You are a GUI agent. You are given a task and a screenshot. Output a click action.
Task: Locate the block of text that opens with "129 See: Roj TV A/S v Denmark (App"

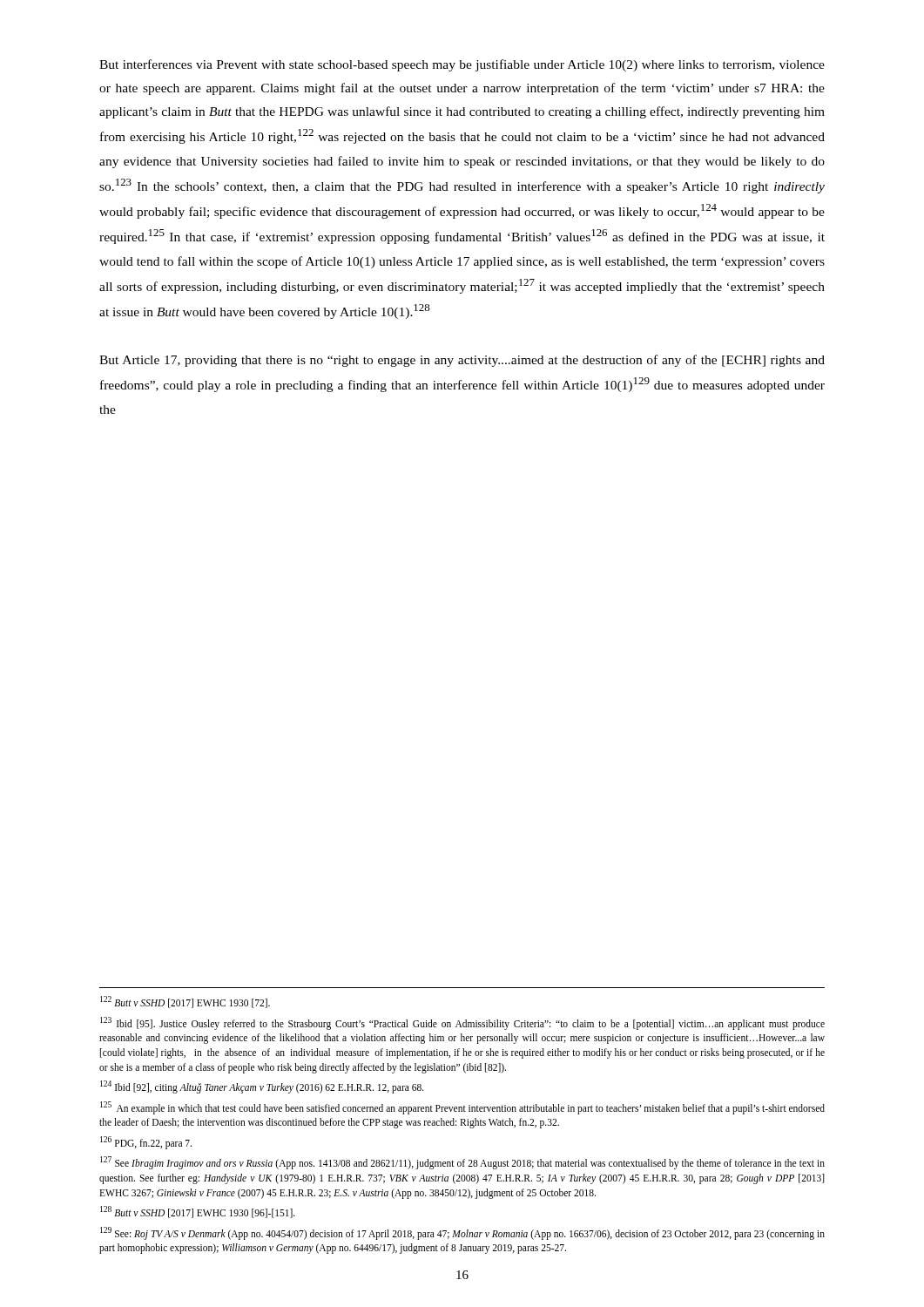click(462, 1240)
